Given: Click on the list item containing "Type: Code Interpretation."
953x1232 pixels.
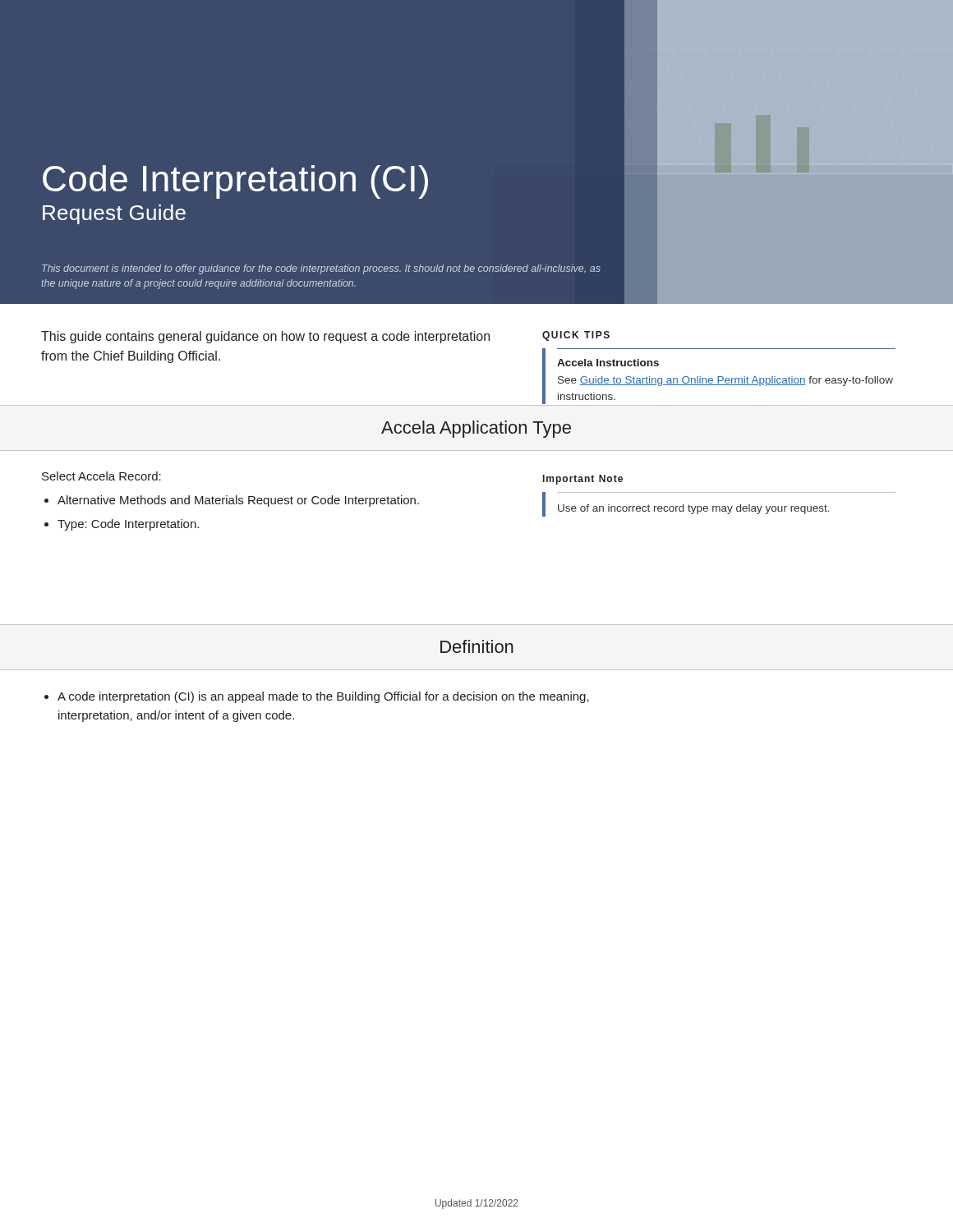Looking at the screenshot, I should [x=129, y=523].
